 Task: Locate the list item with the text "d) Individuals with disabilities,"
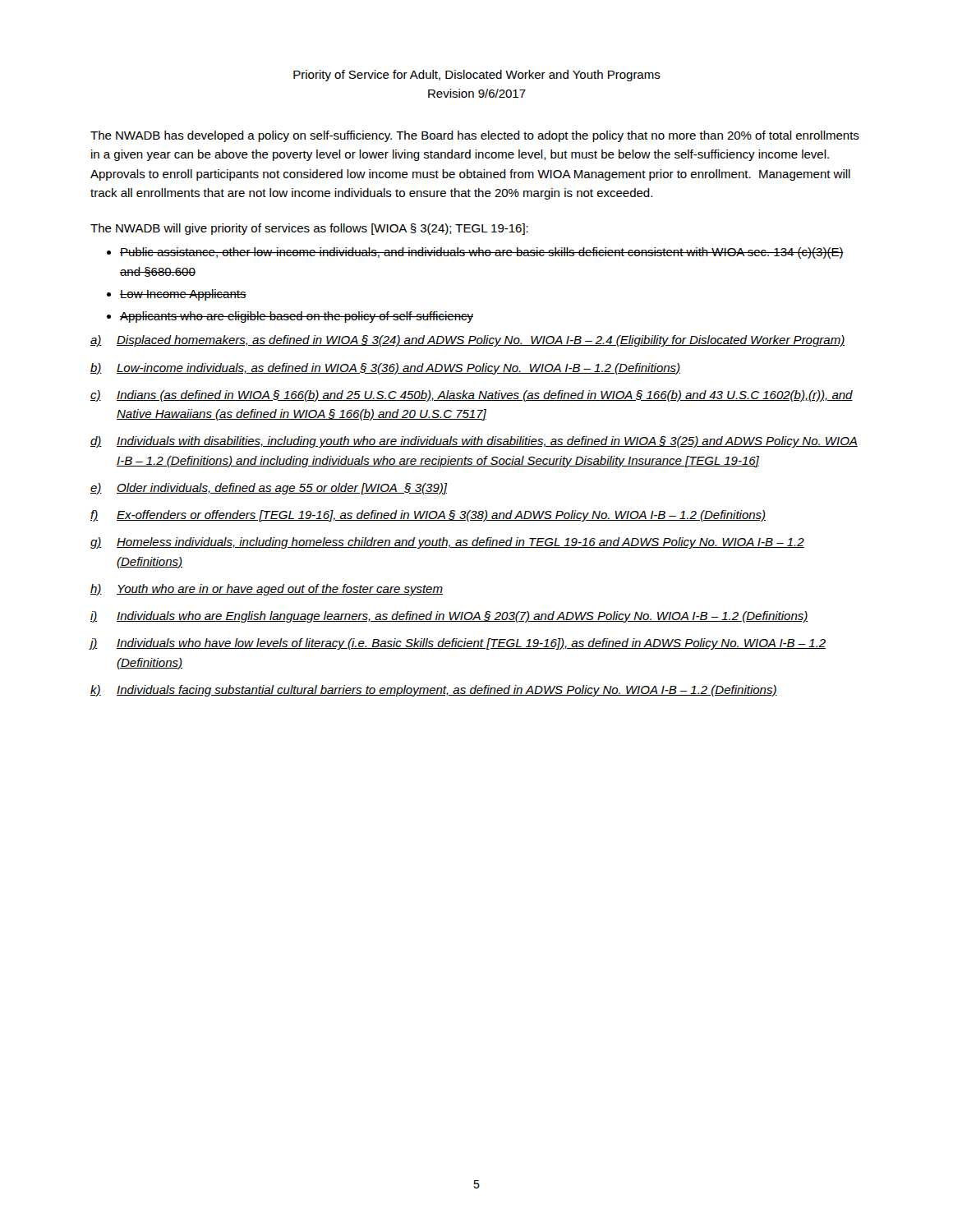click(476, 451)
